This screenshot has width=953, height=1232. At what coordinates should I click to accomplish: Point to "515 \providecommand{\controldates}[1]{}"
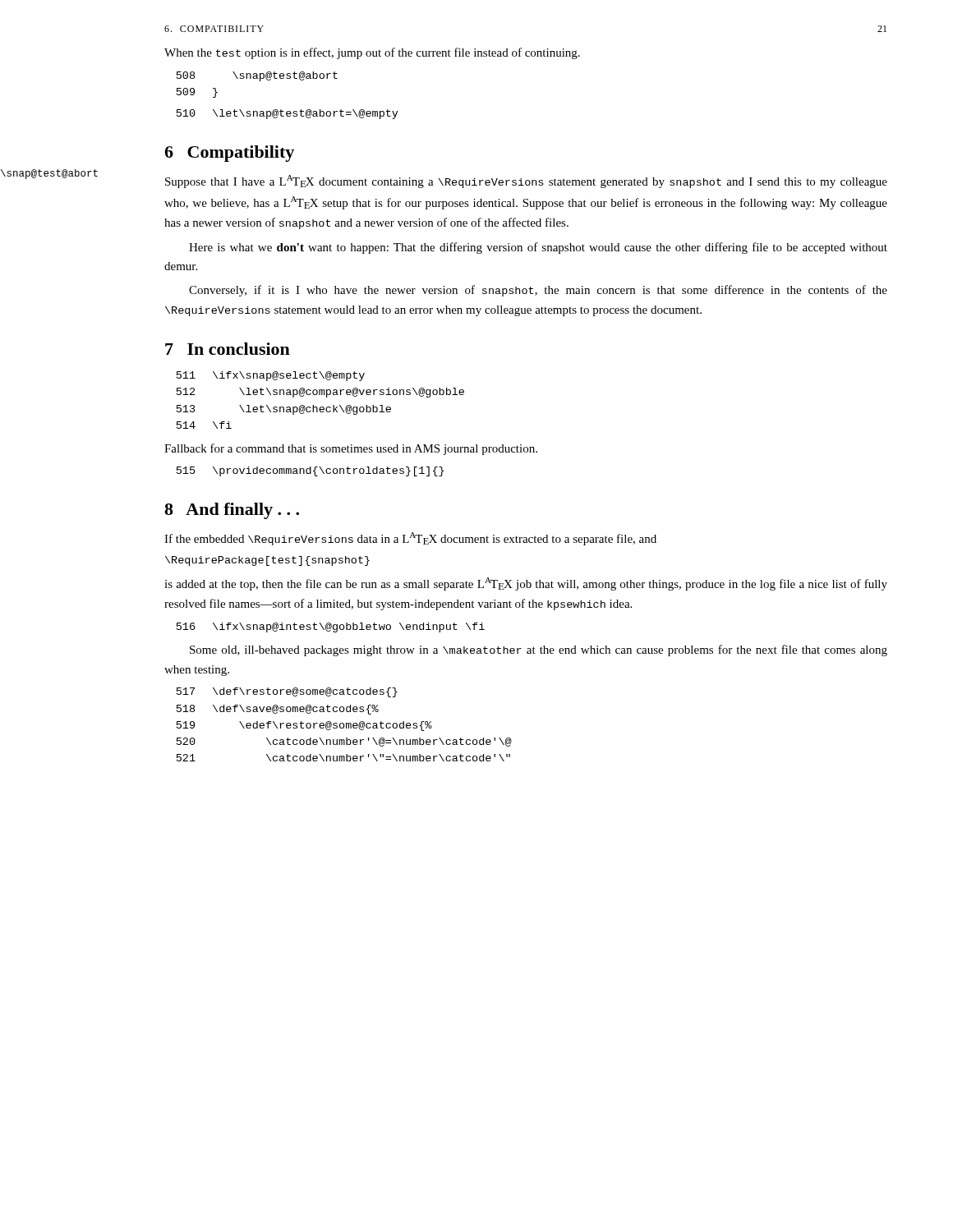coord(310,471)
